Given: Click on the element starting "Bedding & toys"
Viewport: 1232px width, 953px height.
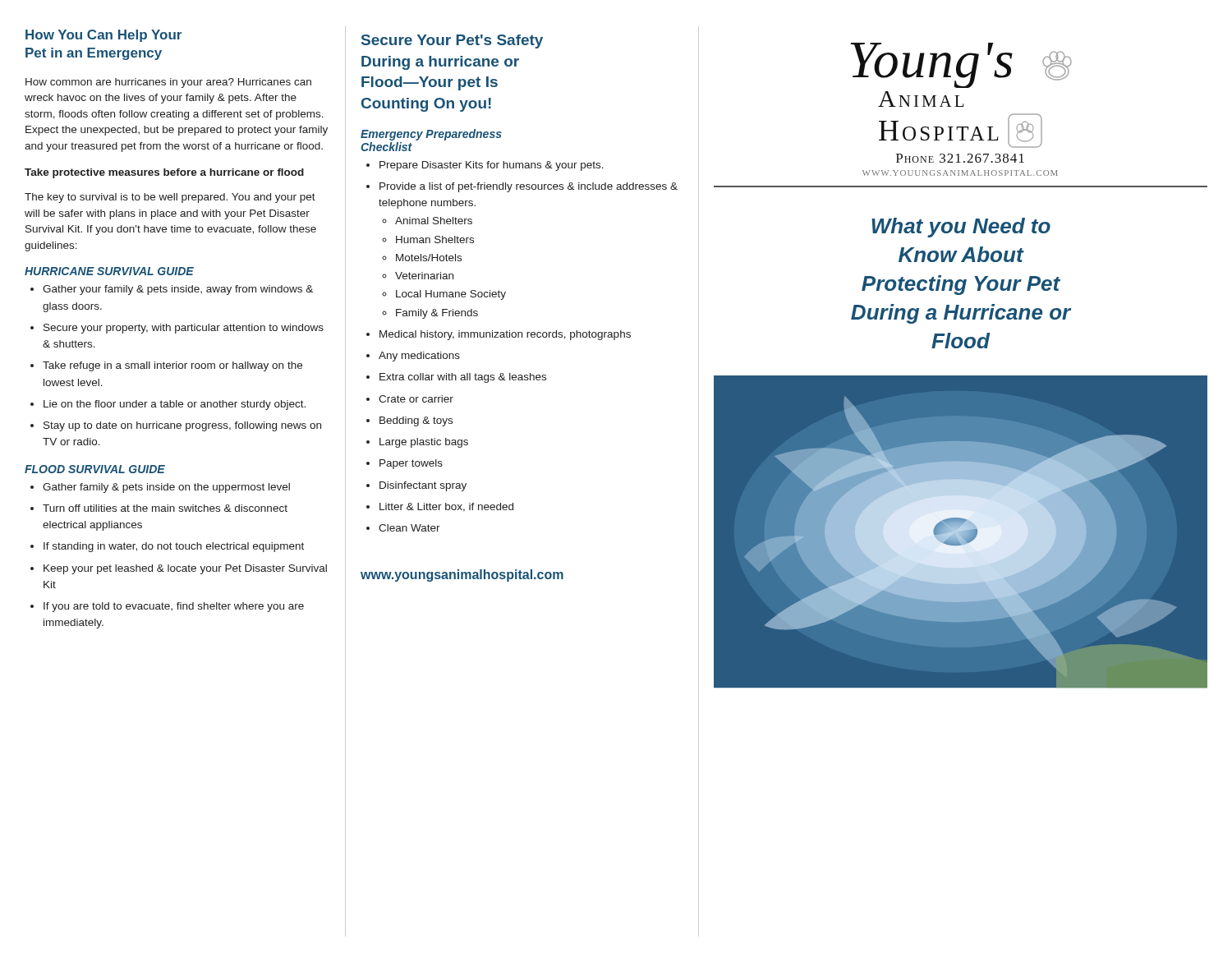Looking at the screenshot, I should pyautogui.click(x=409, y=421).
